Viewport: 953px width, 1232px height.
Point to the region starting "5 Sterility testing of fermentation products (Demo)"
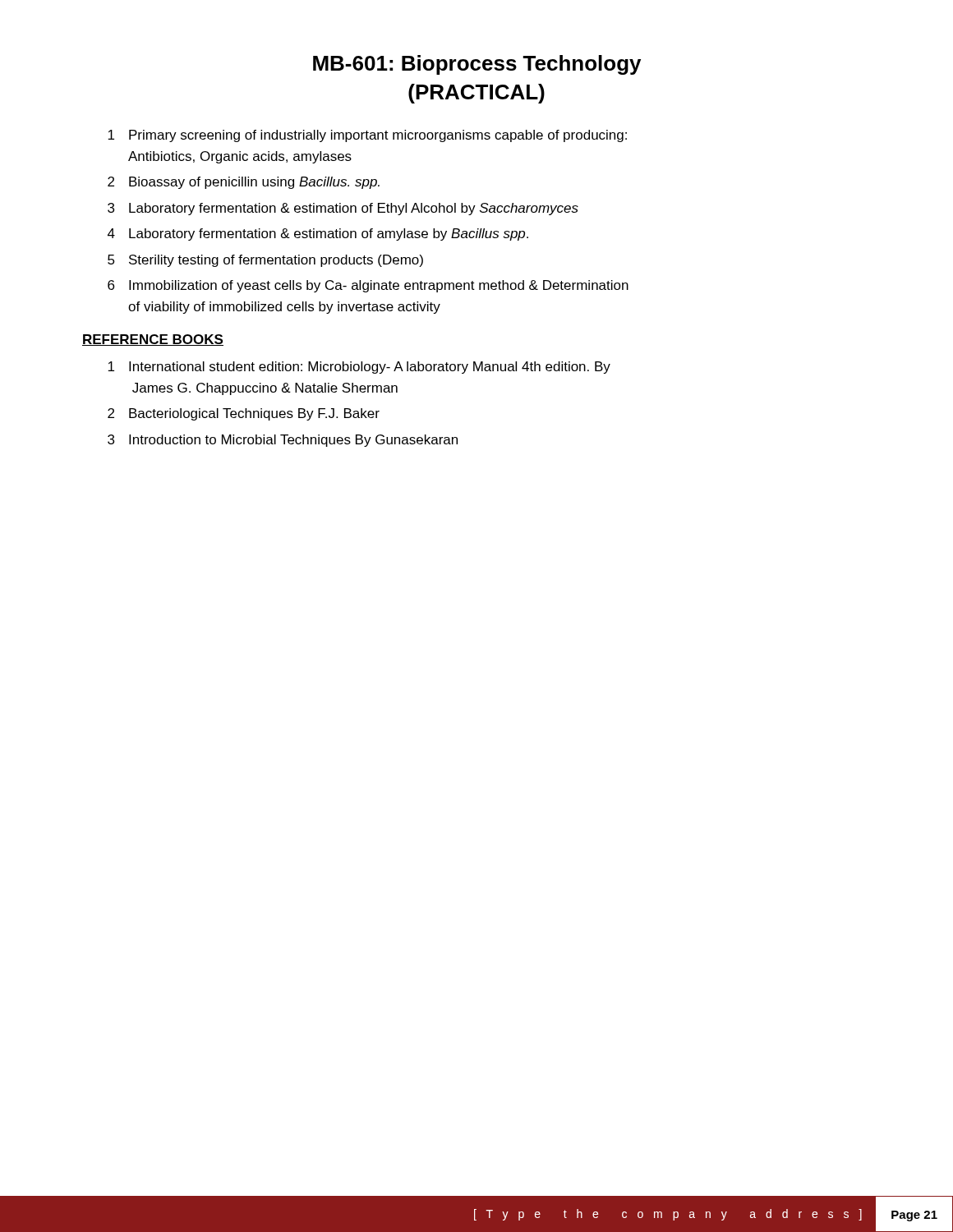click(x=265, y=261)
